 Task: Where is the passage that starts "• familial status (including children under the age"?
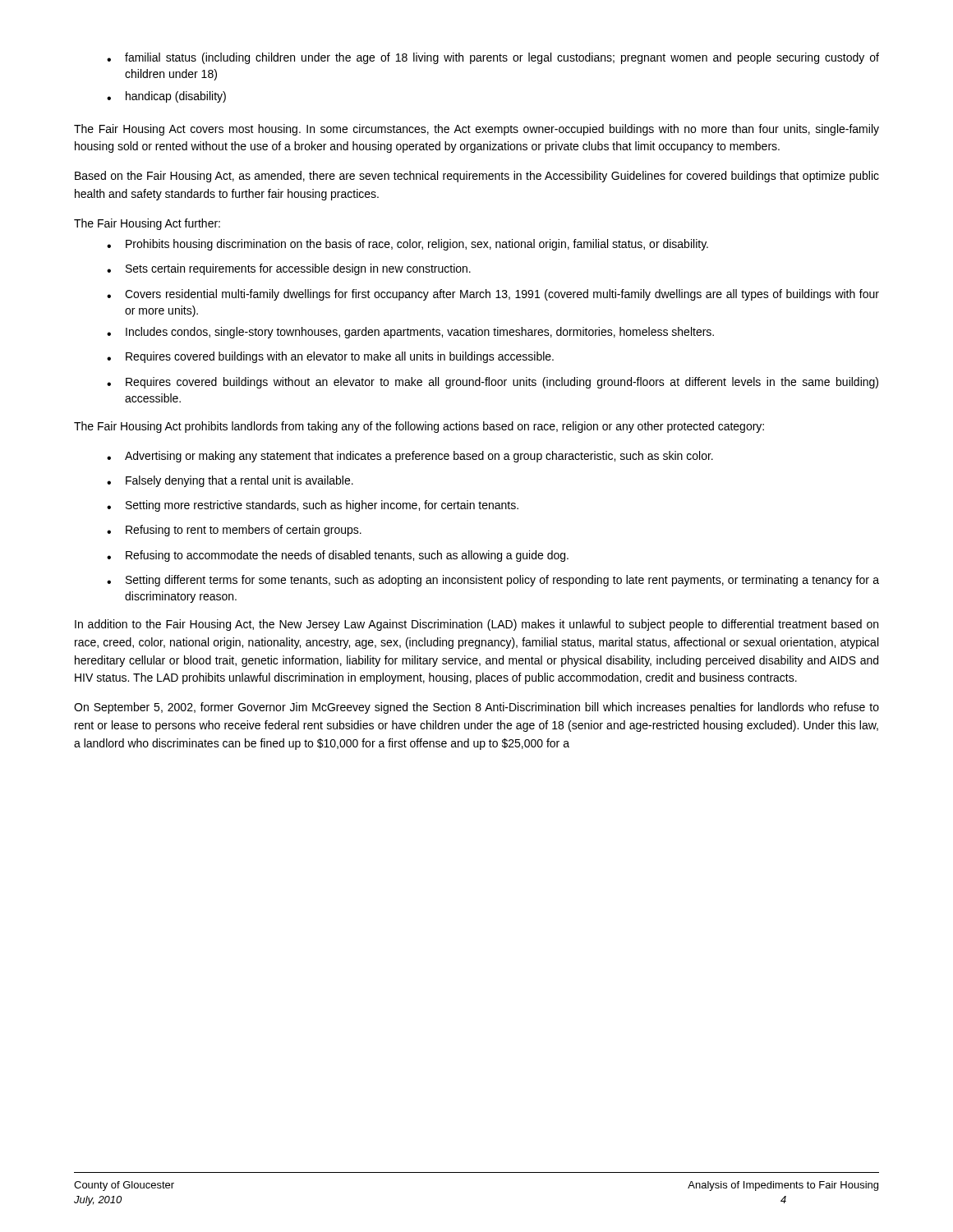(493, 66)
